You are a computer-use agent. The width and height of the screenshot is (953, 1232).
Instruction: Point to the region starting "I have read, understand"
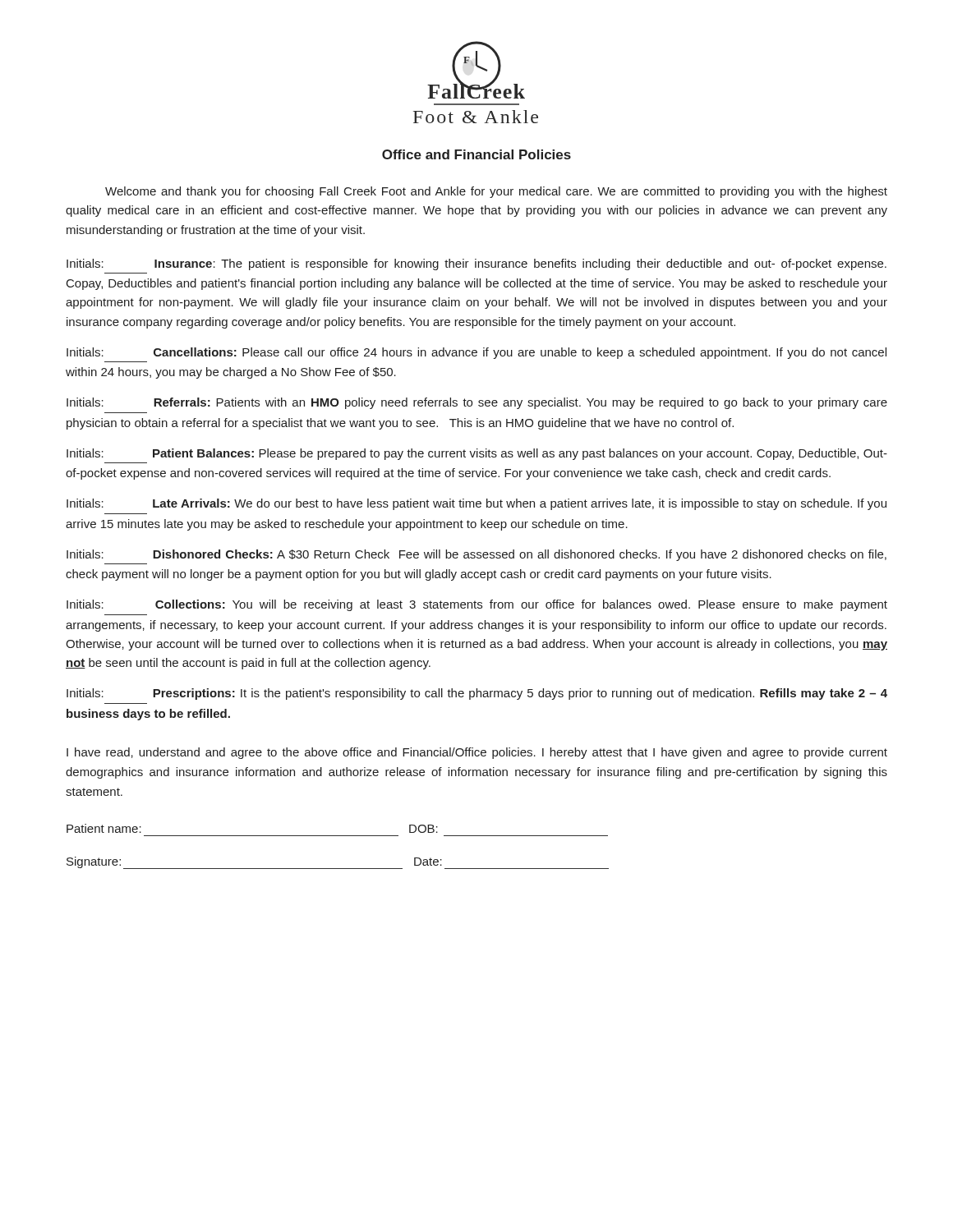(x=476, y=771)
